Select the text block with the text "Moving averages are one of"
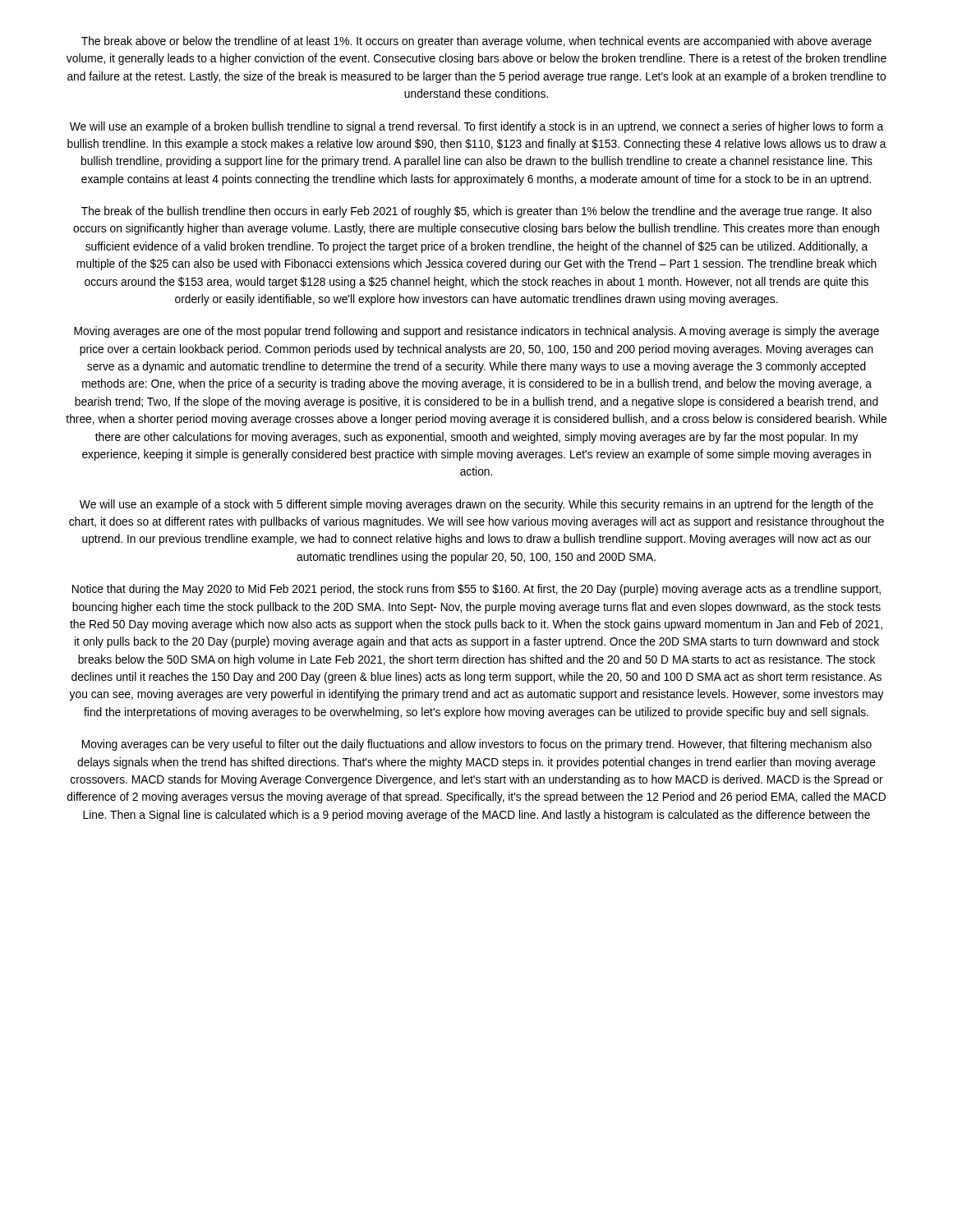The image size is (953, 1232). pos(476,402)
